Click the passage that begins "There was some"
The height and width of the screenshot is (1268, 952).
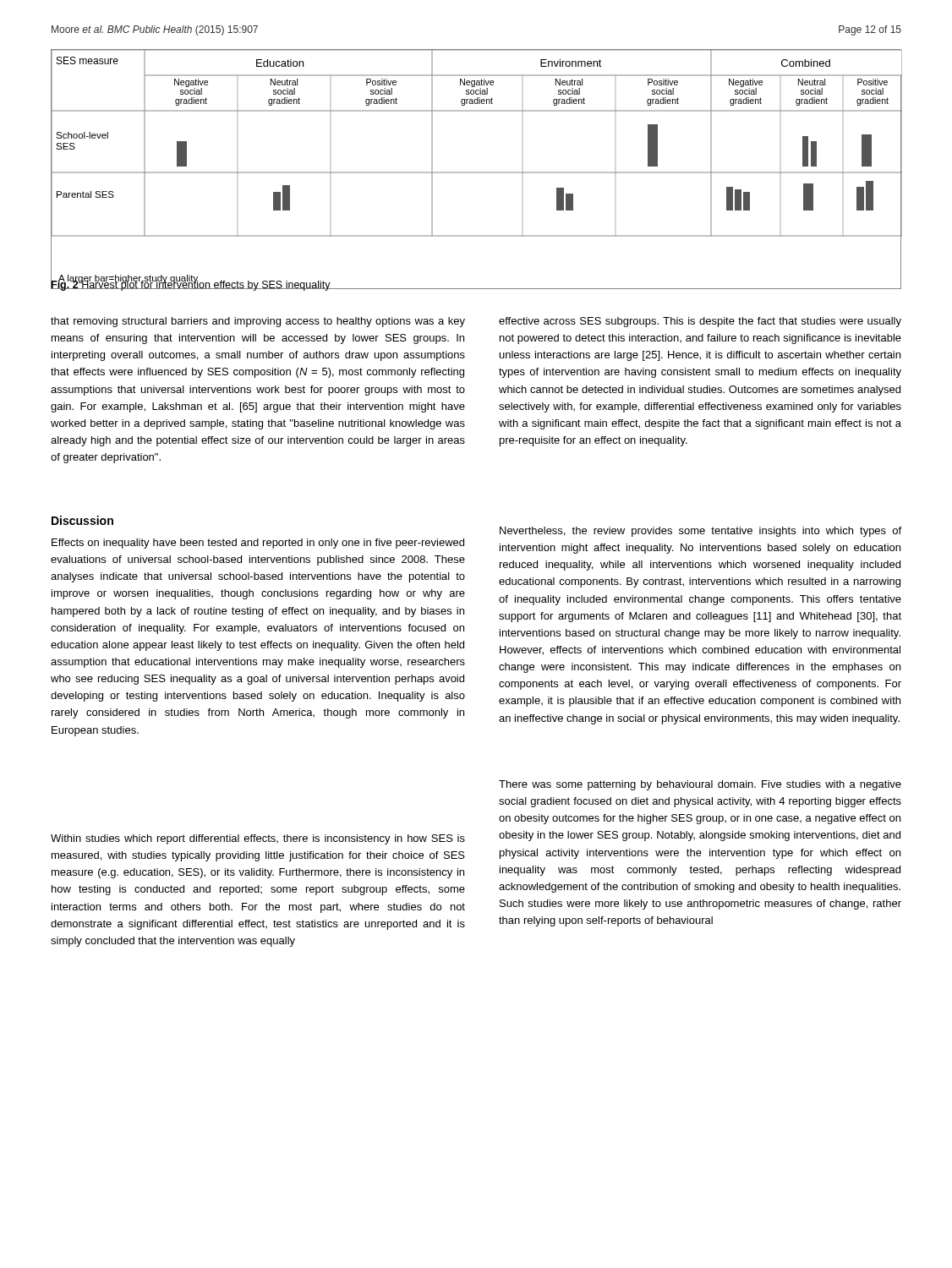[x=700, y=852]
